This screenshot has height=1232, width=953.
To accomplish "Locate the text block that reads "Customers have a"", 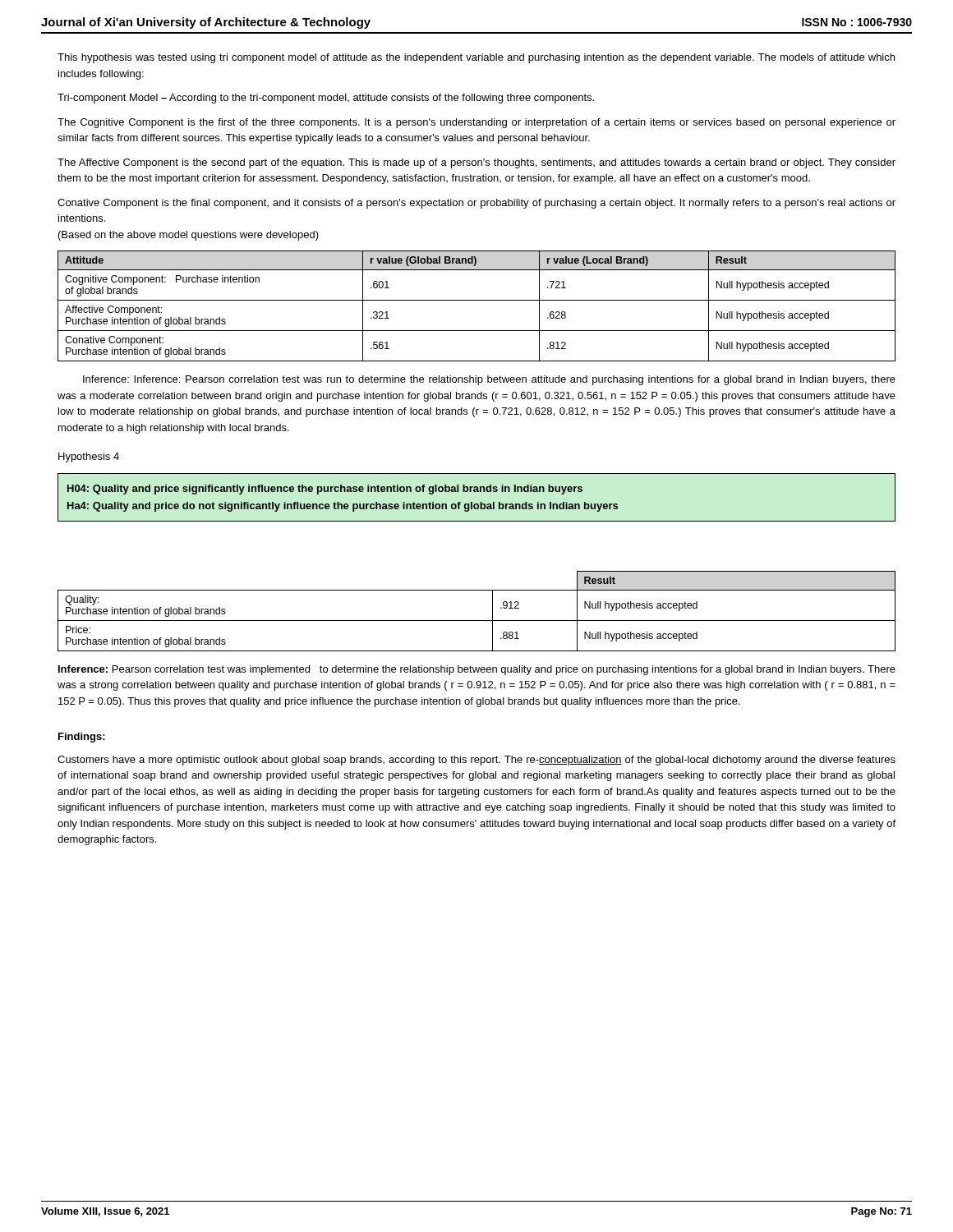I will click(x=476, y=799).
